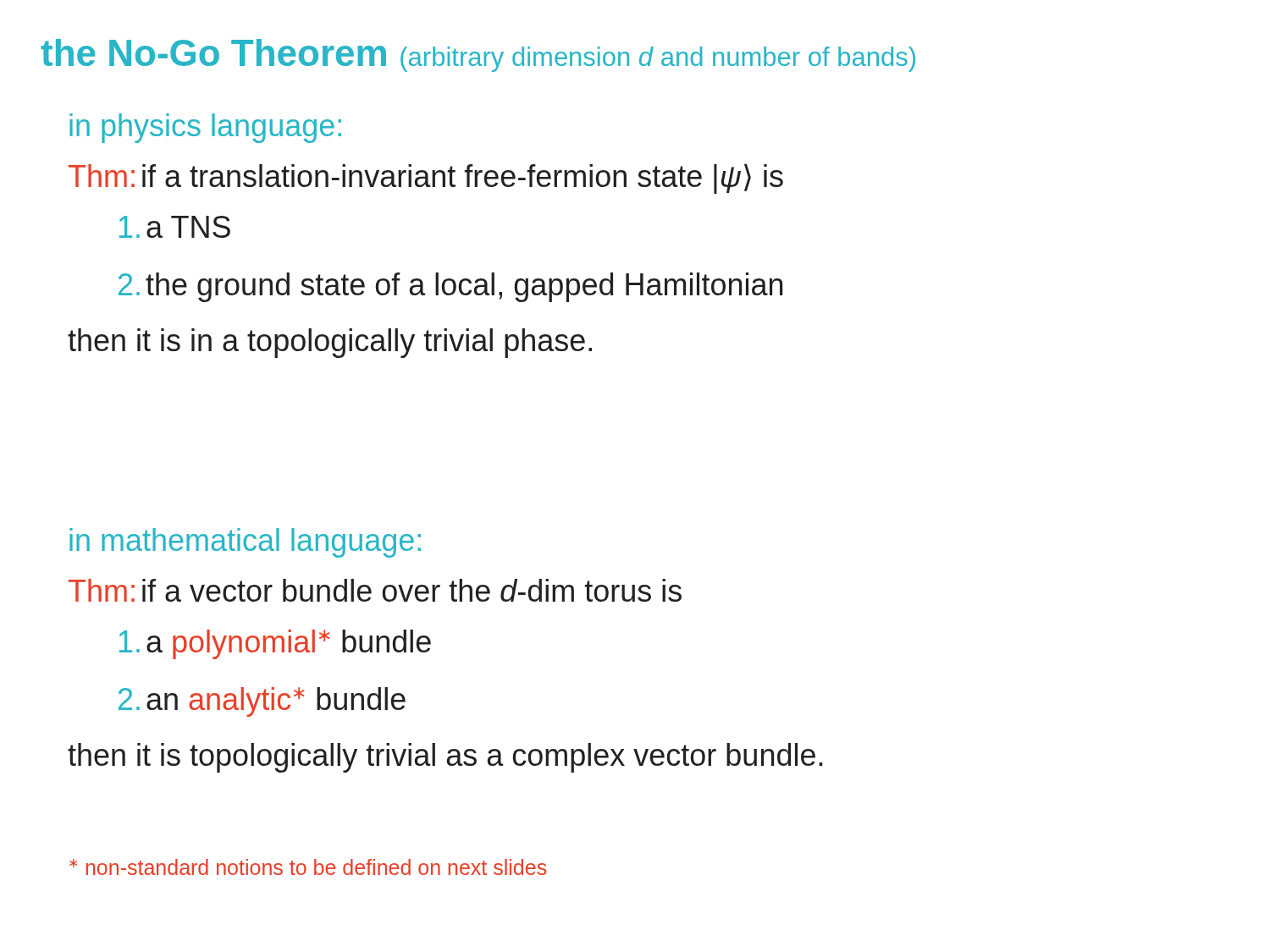Navigate to the text block starting "in physics language:"

click(x=206, y=126)
